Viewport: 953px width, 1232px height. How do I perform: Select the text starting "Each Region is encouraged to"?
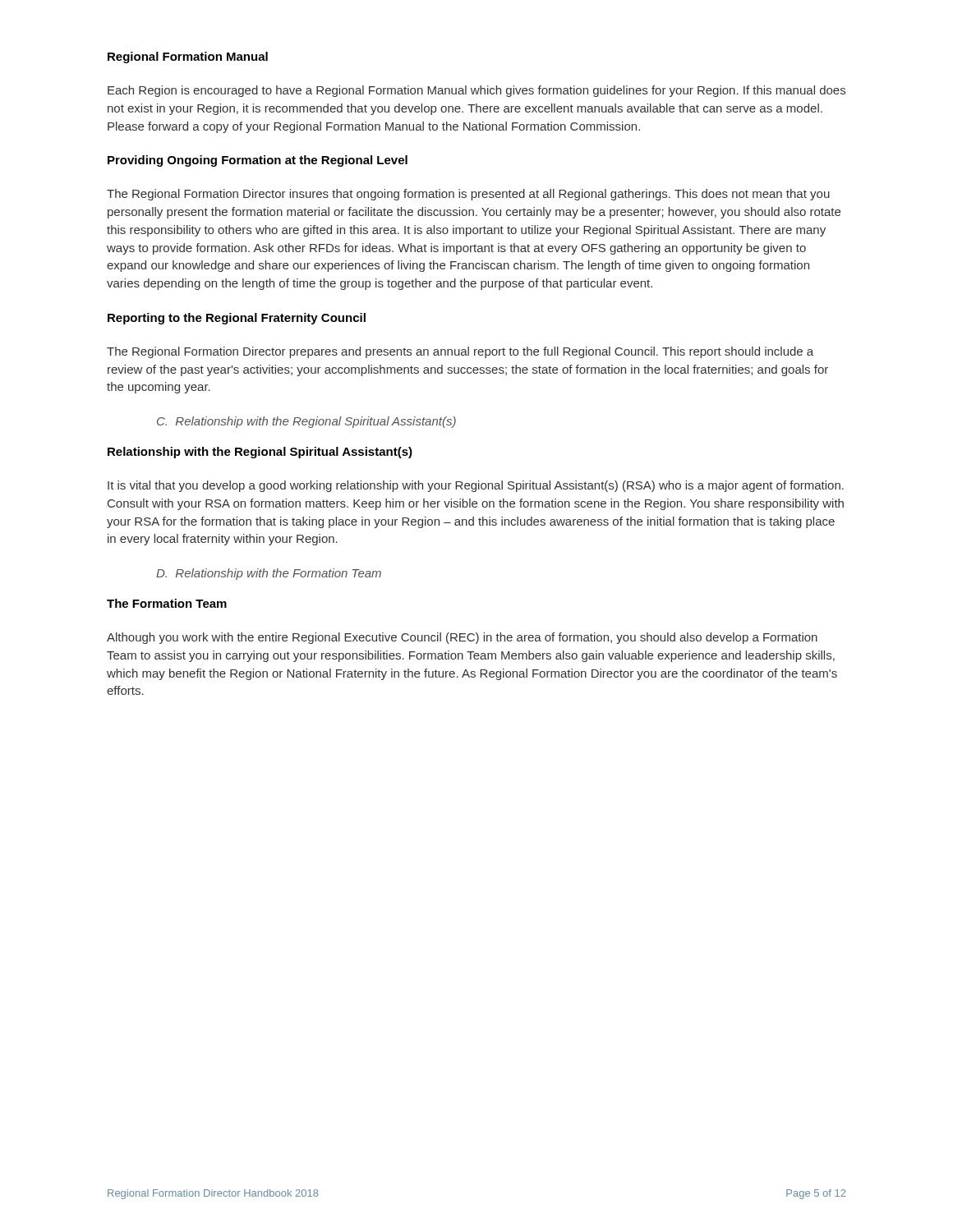click(476, 108)
